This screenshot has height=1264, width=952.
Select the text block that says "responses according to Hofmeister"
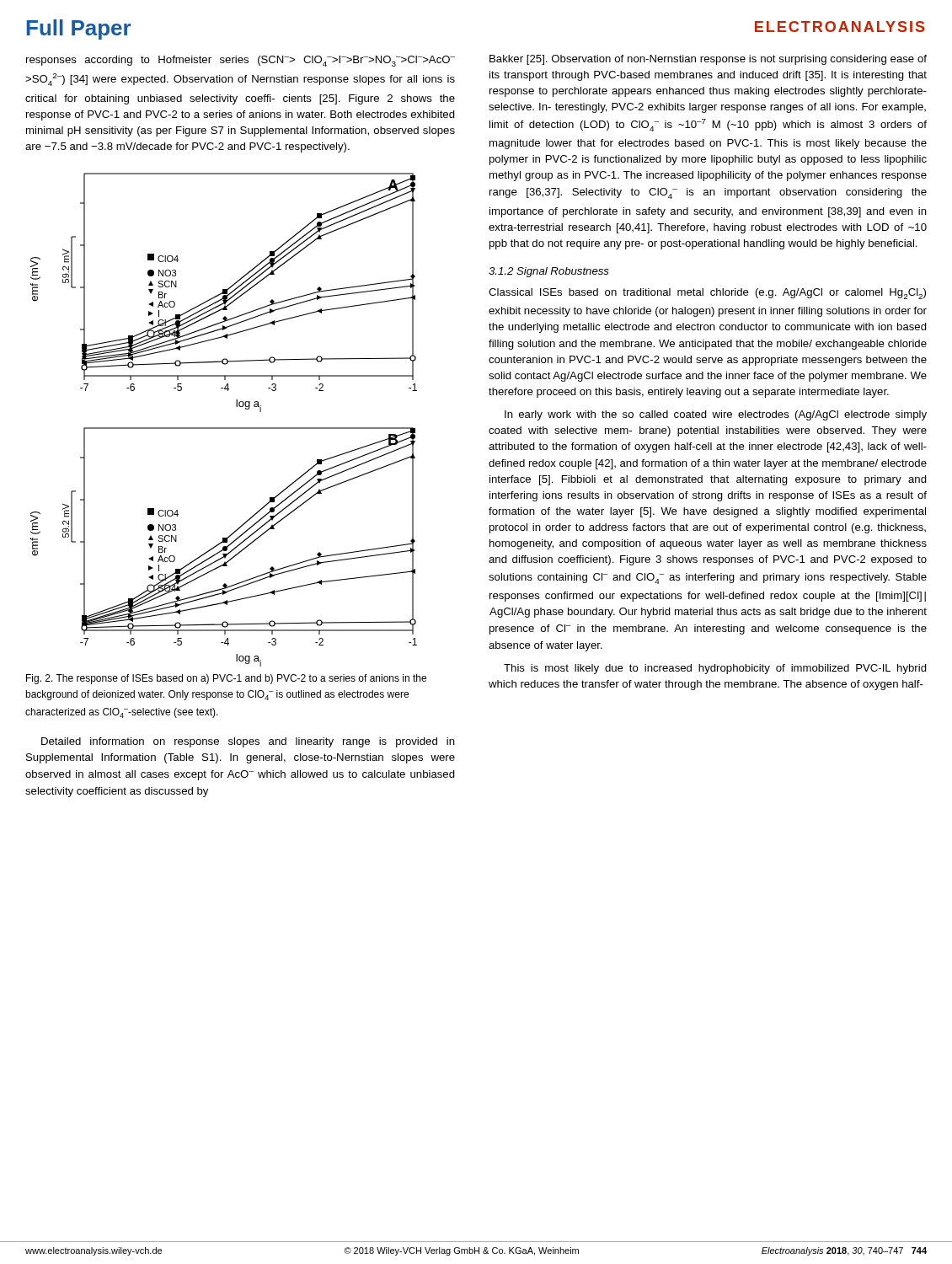240,103
